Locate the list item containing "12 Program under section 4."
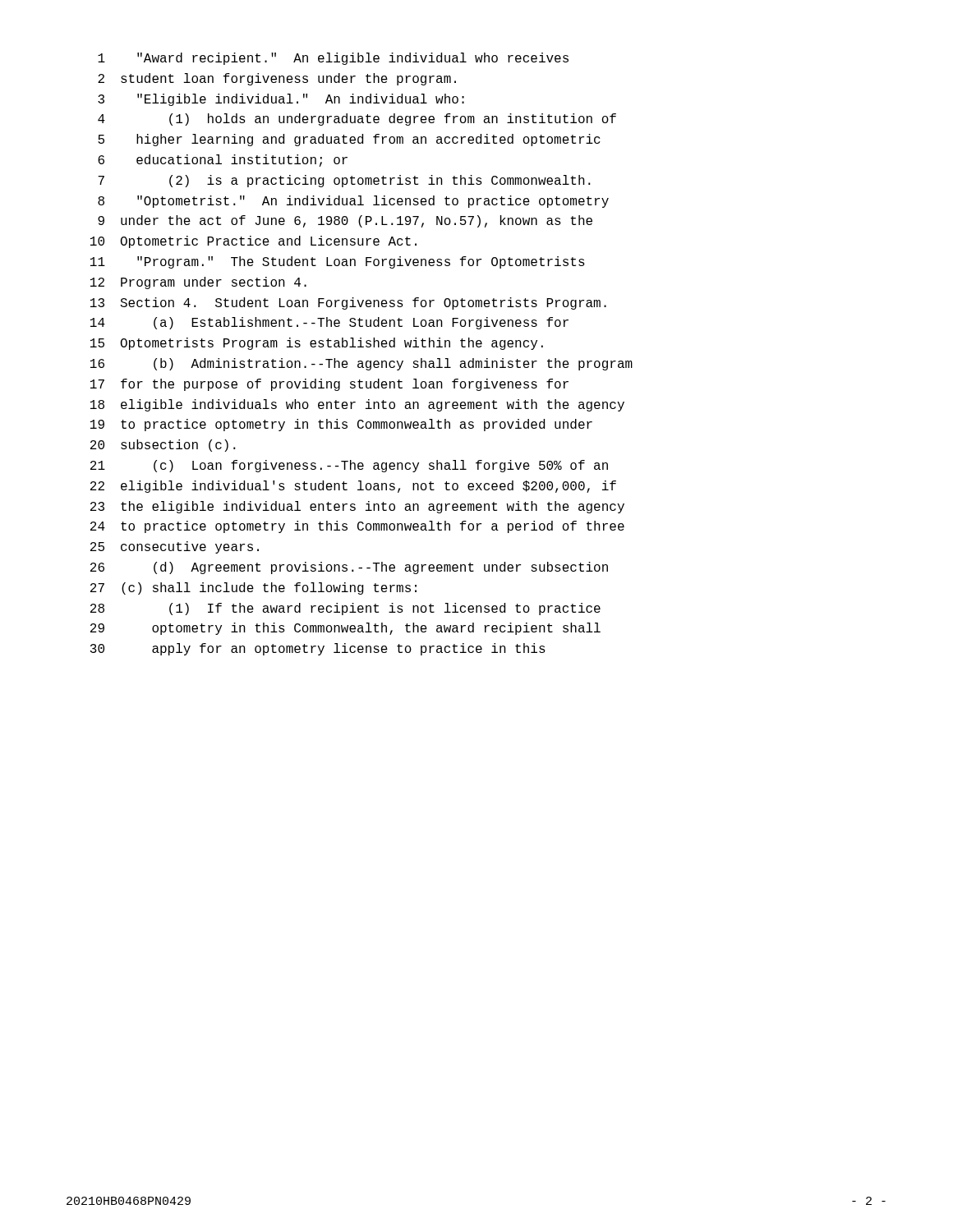953x1232 pixels. 198,283
